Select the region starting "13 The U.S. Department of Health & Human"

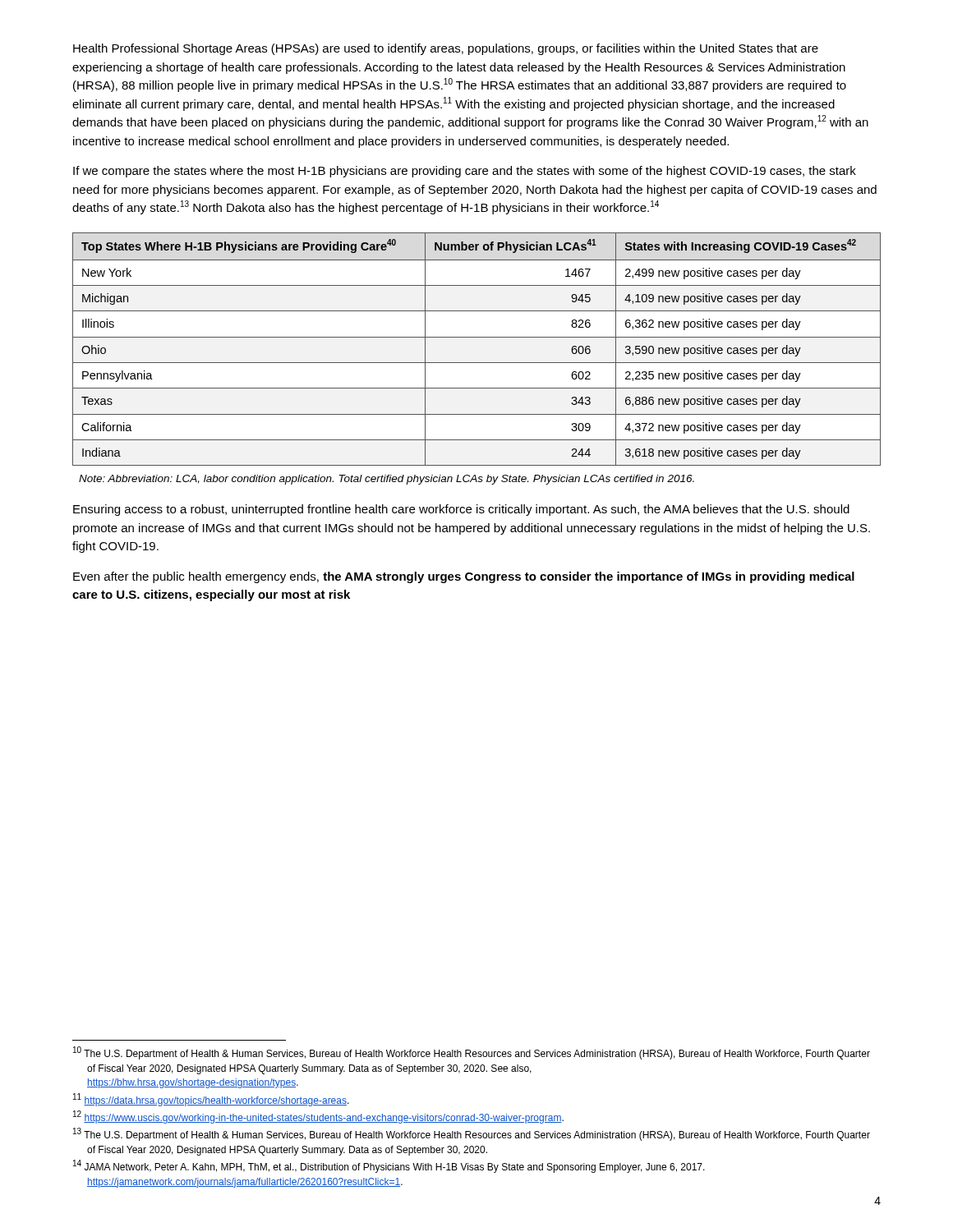pyautogui.click(x=471, y=1142)
